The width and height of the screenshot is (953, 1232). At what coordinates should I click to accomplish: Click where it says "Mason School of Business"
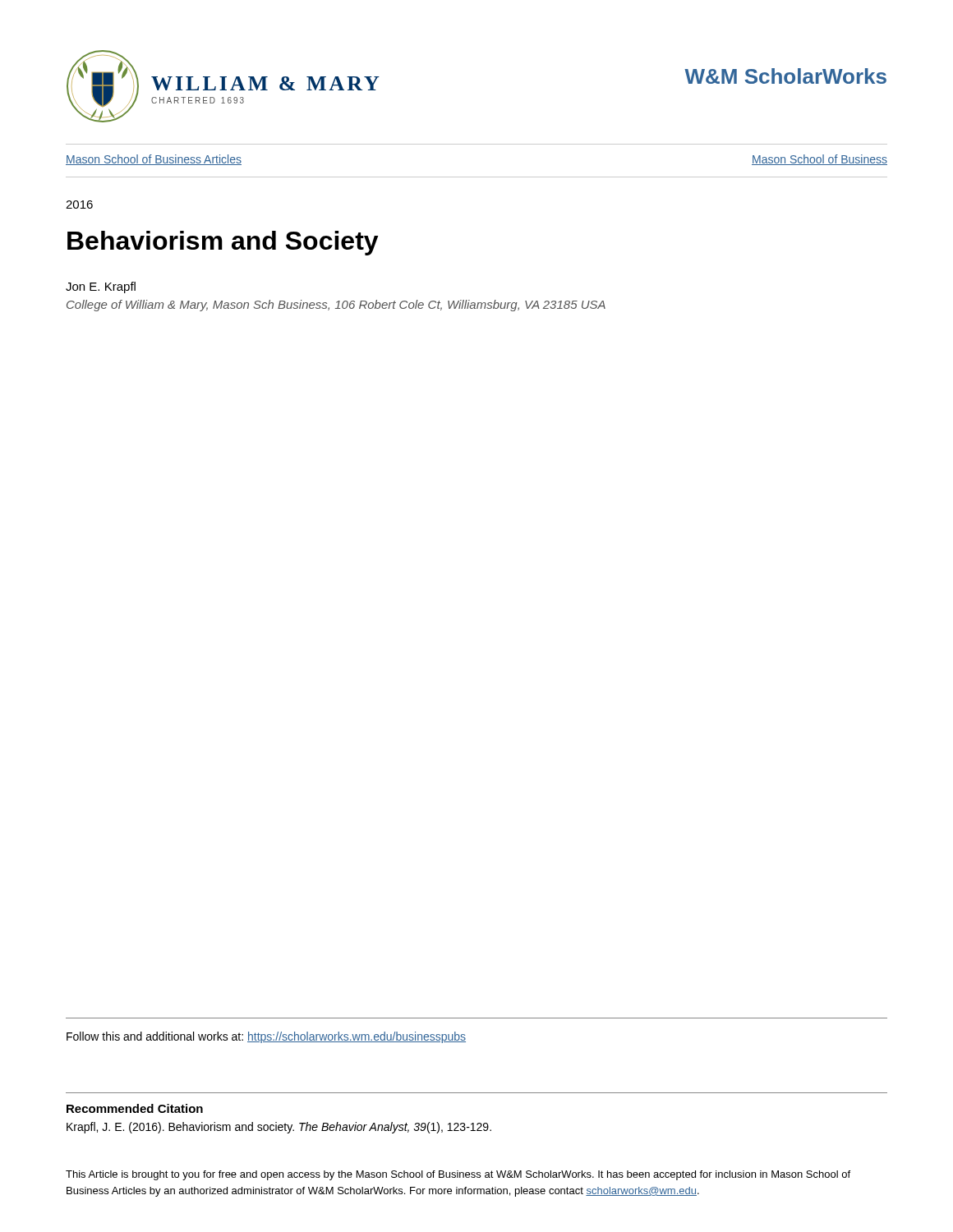pos(819,159)
